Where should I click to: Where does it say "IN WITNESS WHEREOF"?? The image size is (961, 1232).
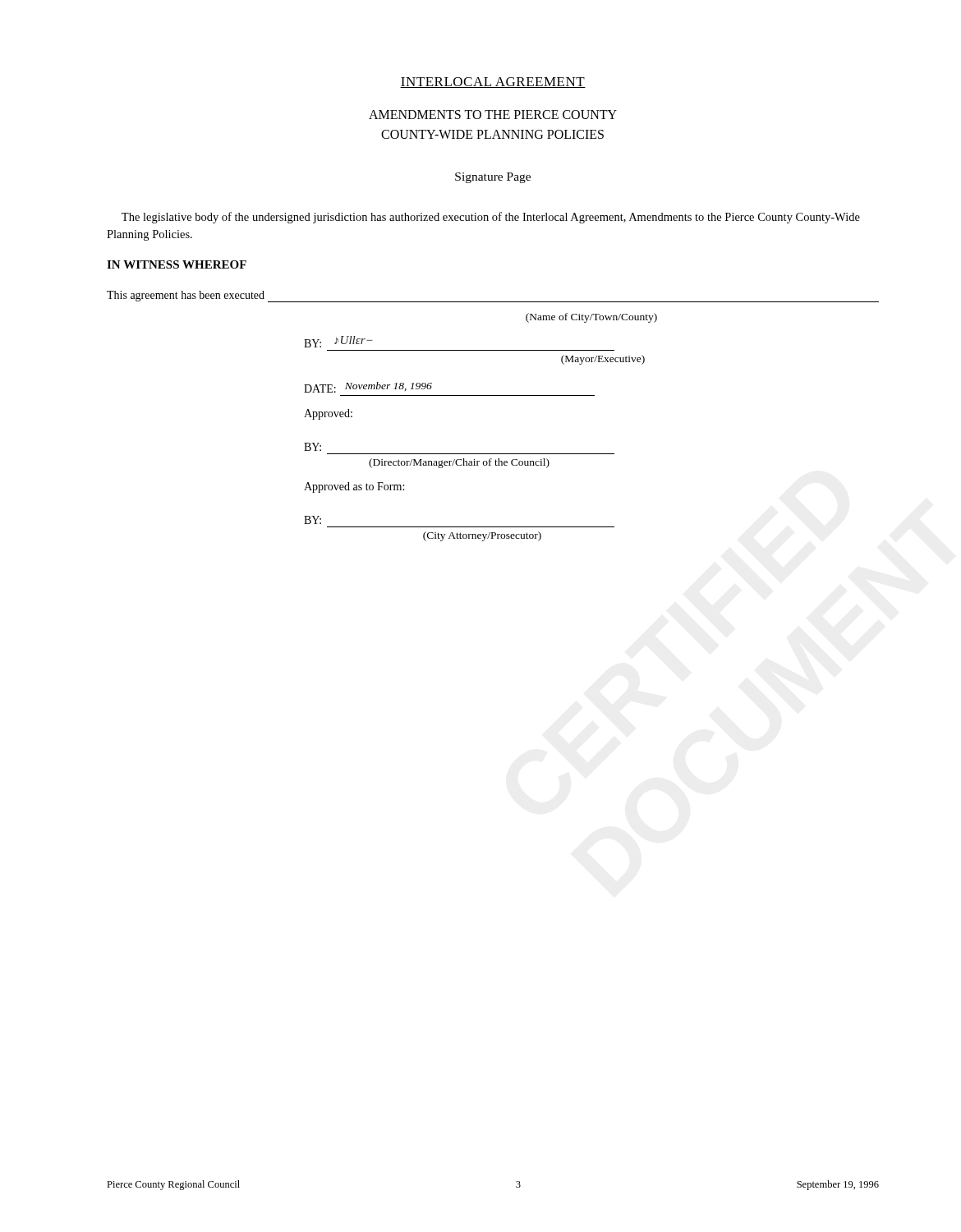click(177, 265)
